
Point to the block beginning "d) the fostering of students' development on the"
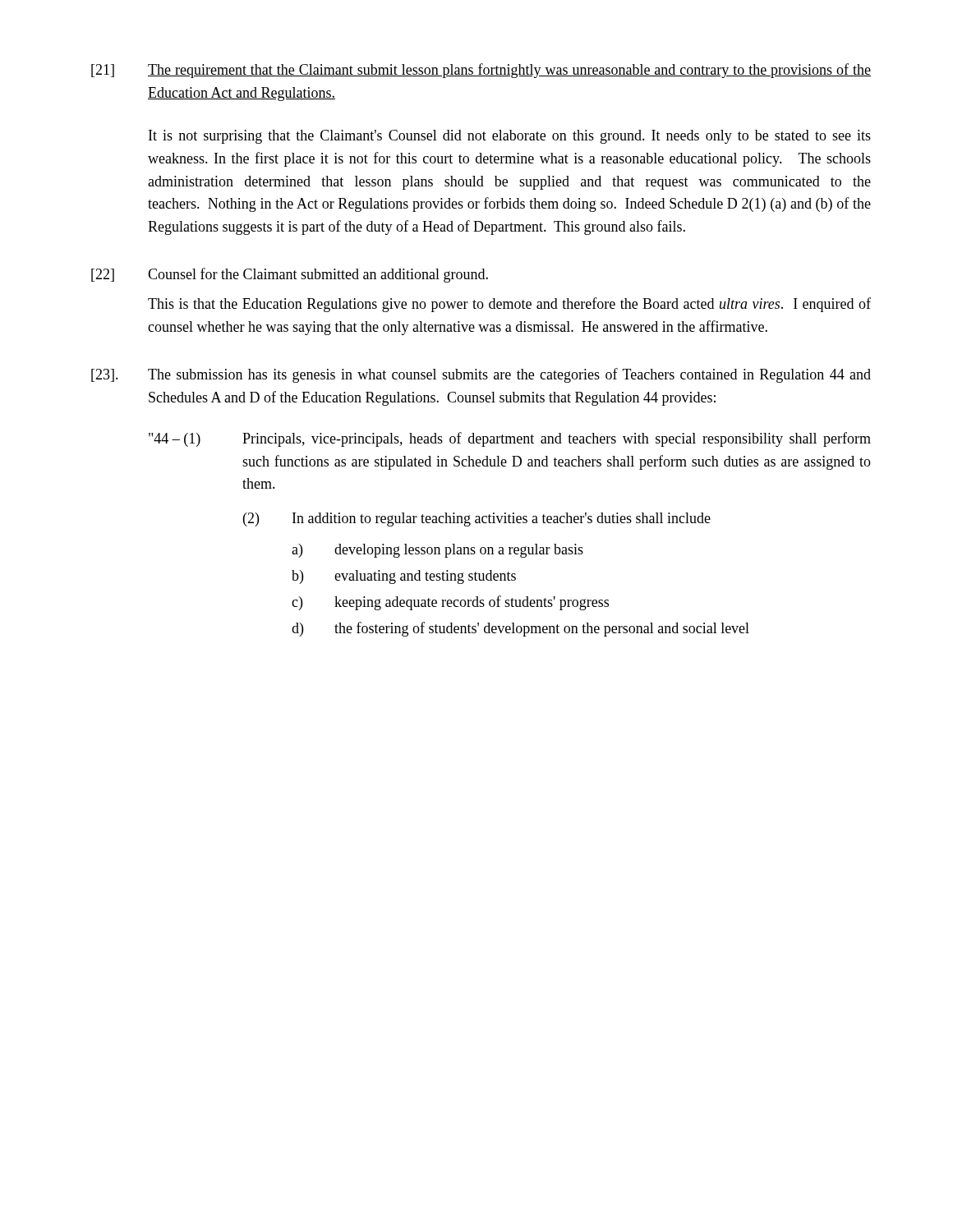coord(581,629)
